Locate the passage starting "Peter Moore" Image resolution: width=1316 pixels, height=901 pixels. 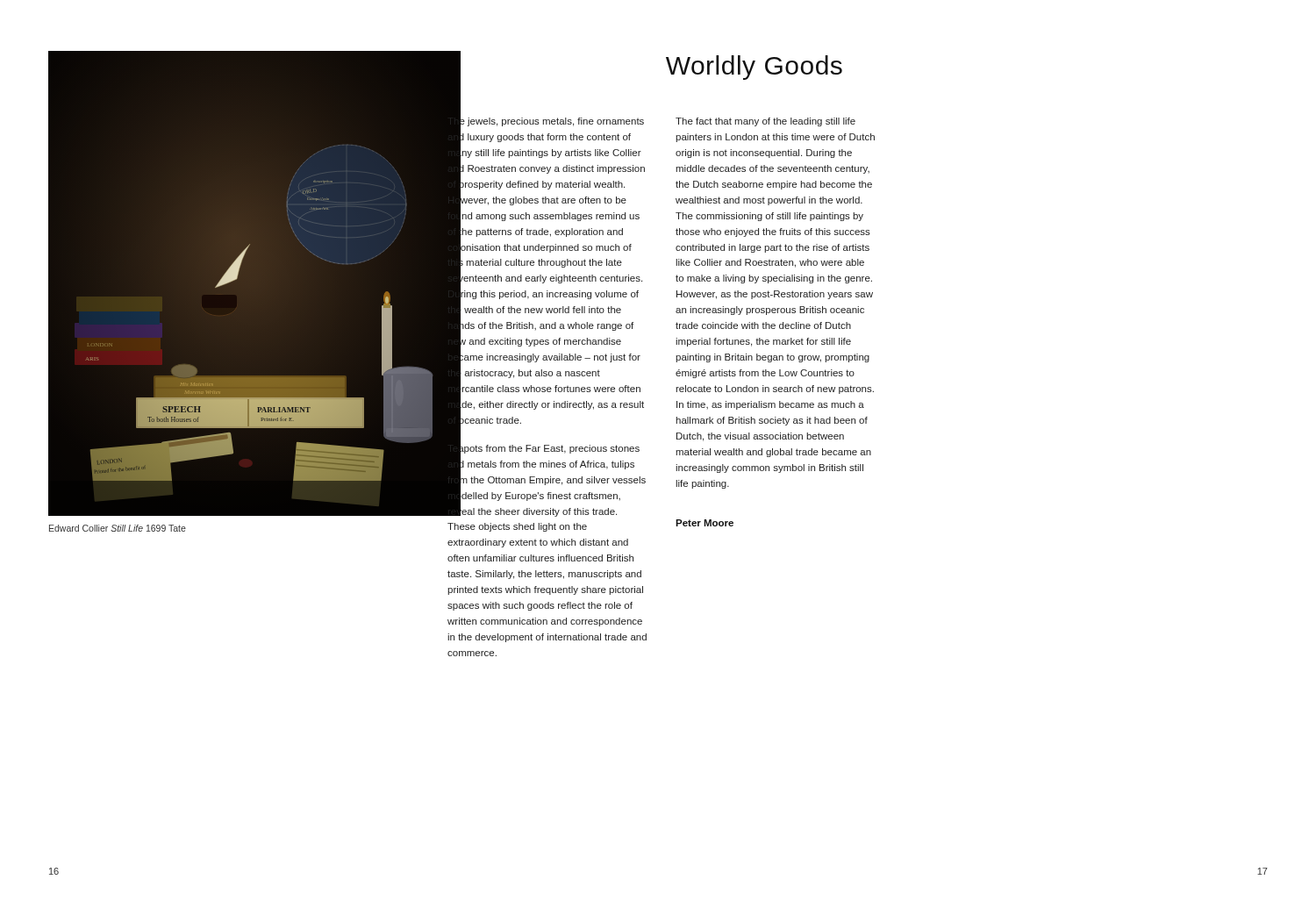705,523
